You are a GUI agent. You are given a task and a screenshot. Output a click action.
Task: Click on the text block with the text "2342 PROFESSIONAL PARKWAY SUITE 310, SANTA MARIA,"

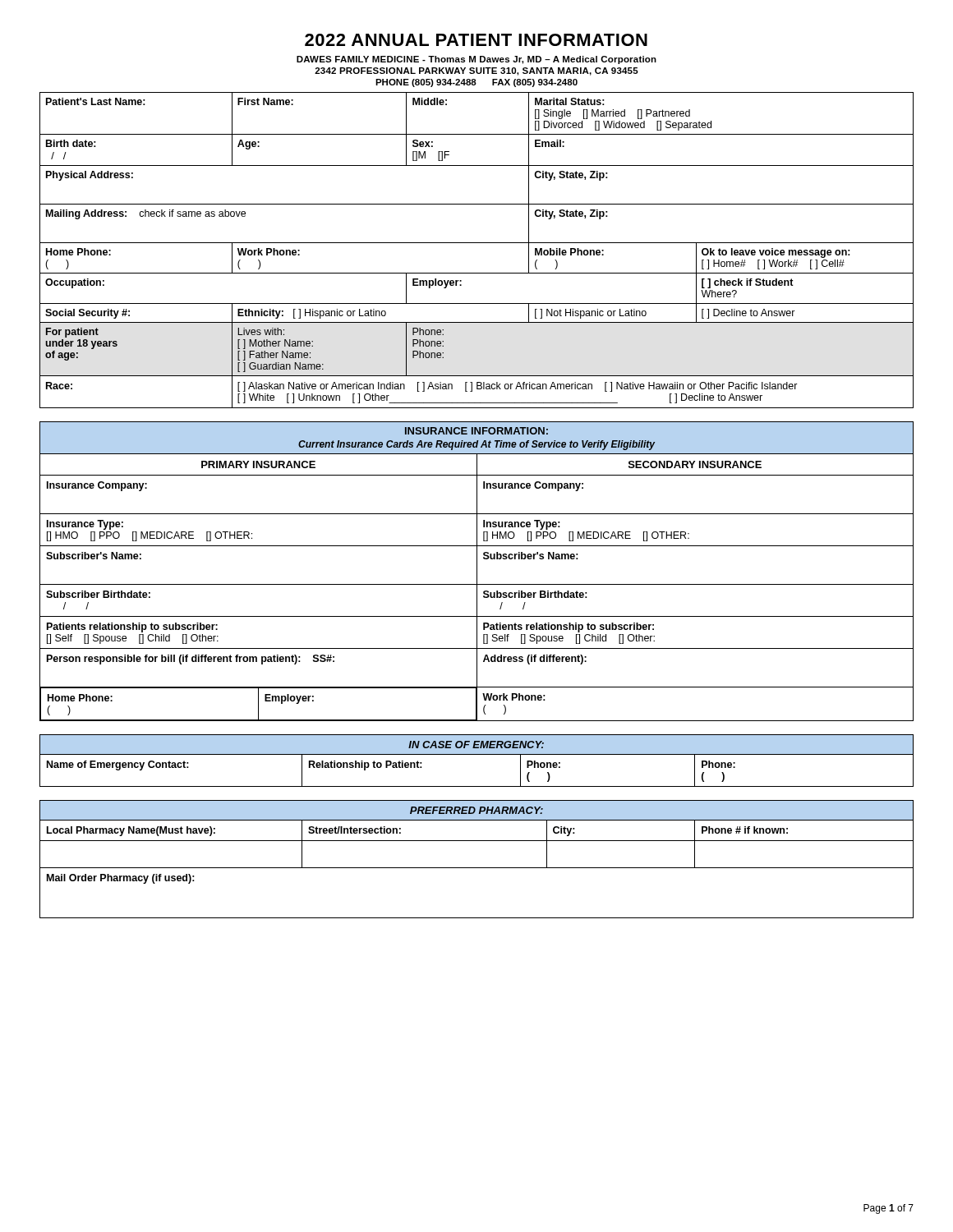click(x=476, y=71)
